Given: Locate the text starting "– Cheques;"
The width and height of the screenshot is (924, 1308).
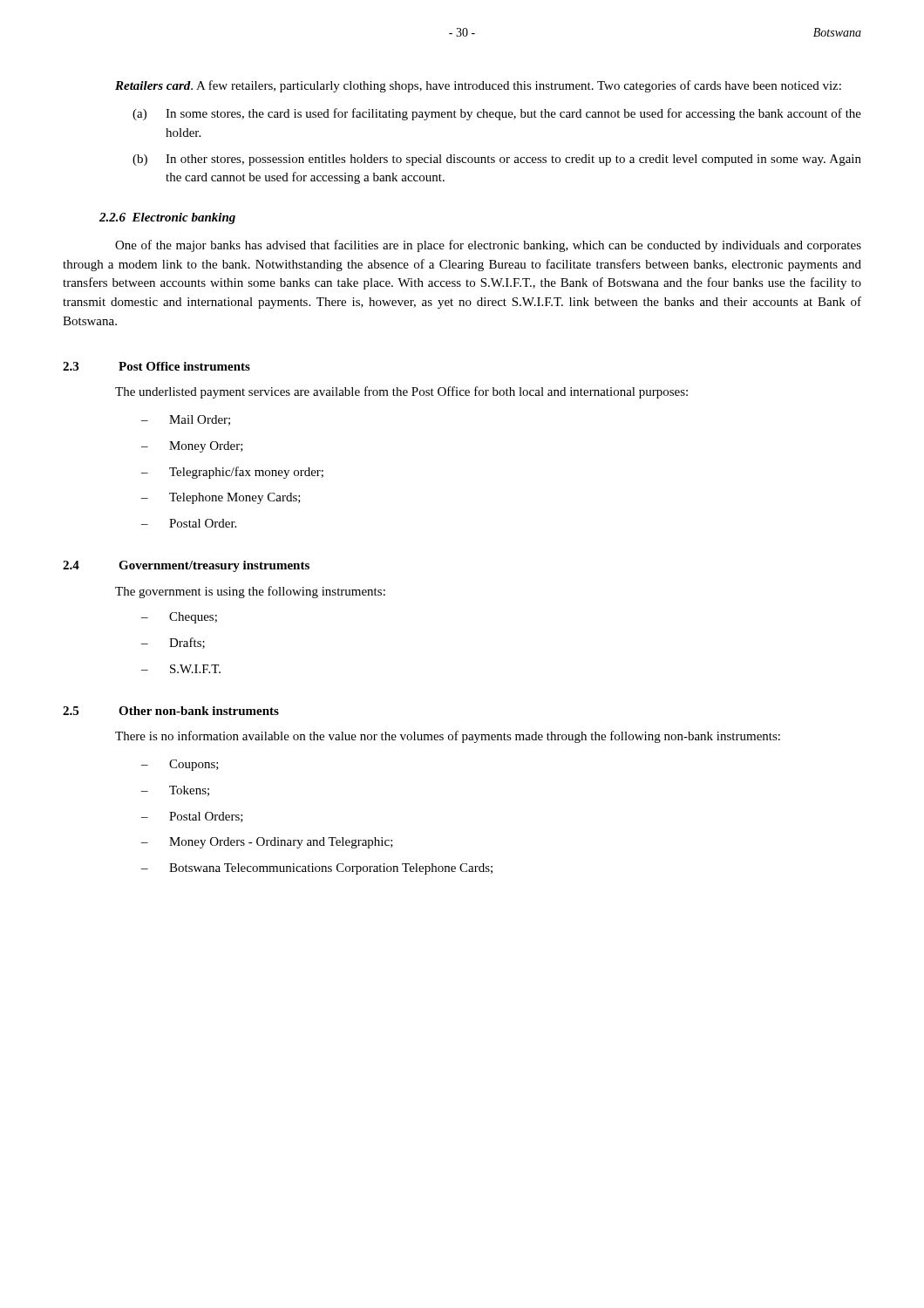Looking at the screenshot, I should click(x=179, y=618).
